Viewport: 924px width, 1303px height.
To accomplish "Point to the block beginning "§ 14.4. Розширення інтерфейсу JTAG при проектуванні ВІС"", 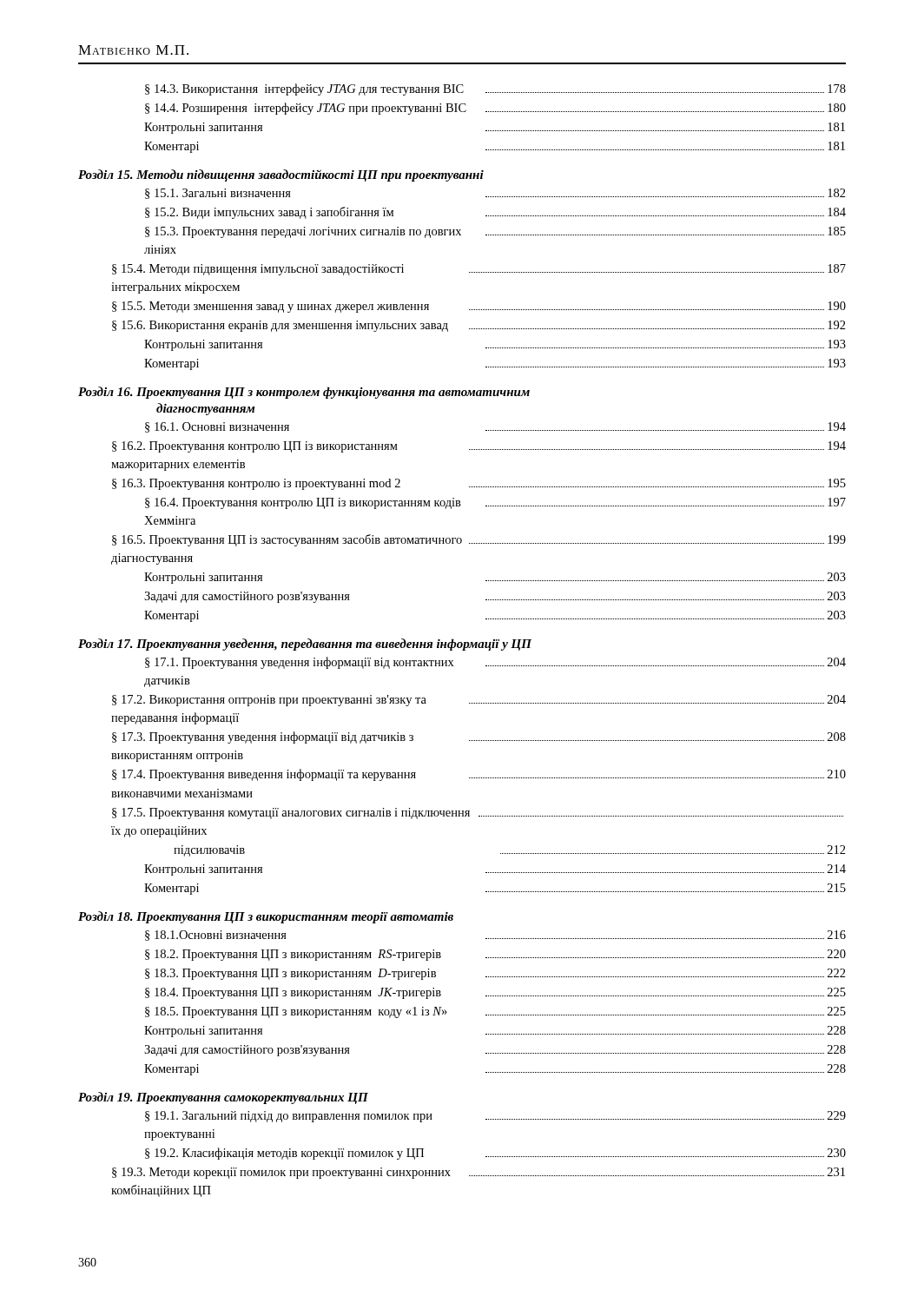I will point(495,108).
